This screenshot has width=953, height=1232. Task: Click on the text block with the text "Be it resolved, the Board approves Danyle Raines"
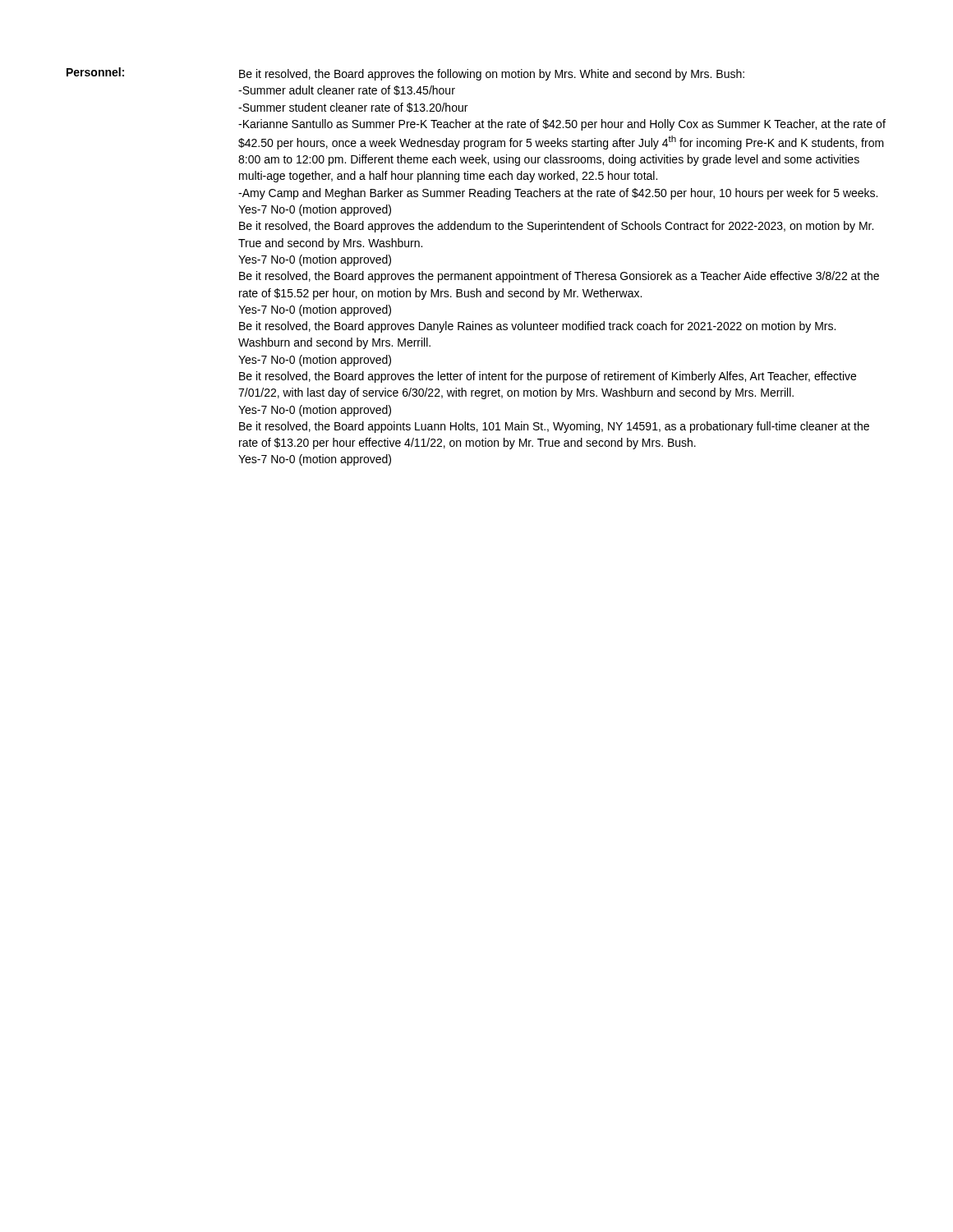[x=537, y=327]
